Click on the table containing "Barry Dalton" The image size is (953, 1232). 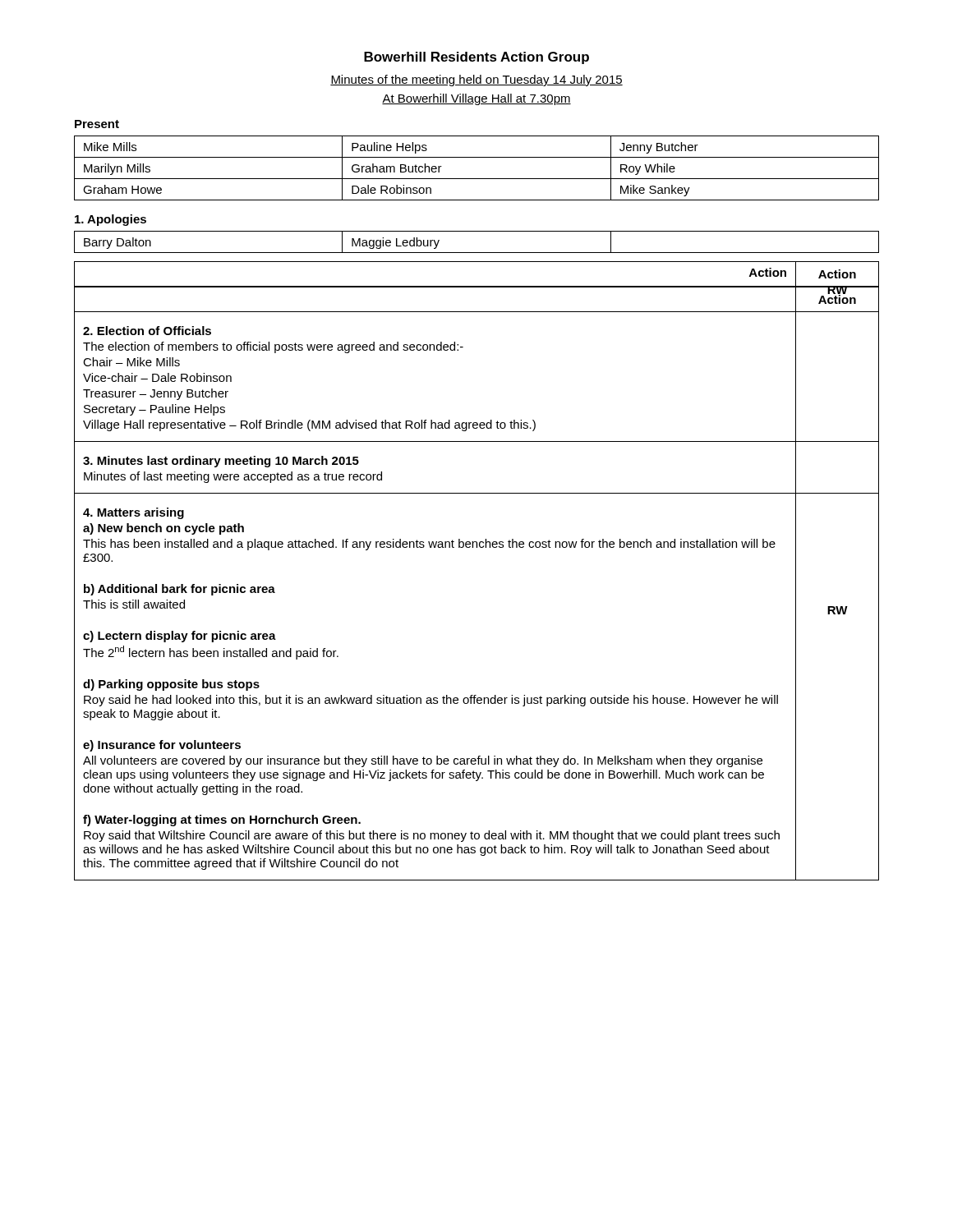tap(476, 242)
